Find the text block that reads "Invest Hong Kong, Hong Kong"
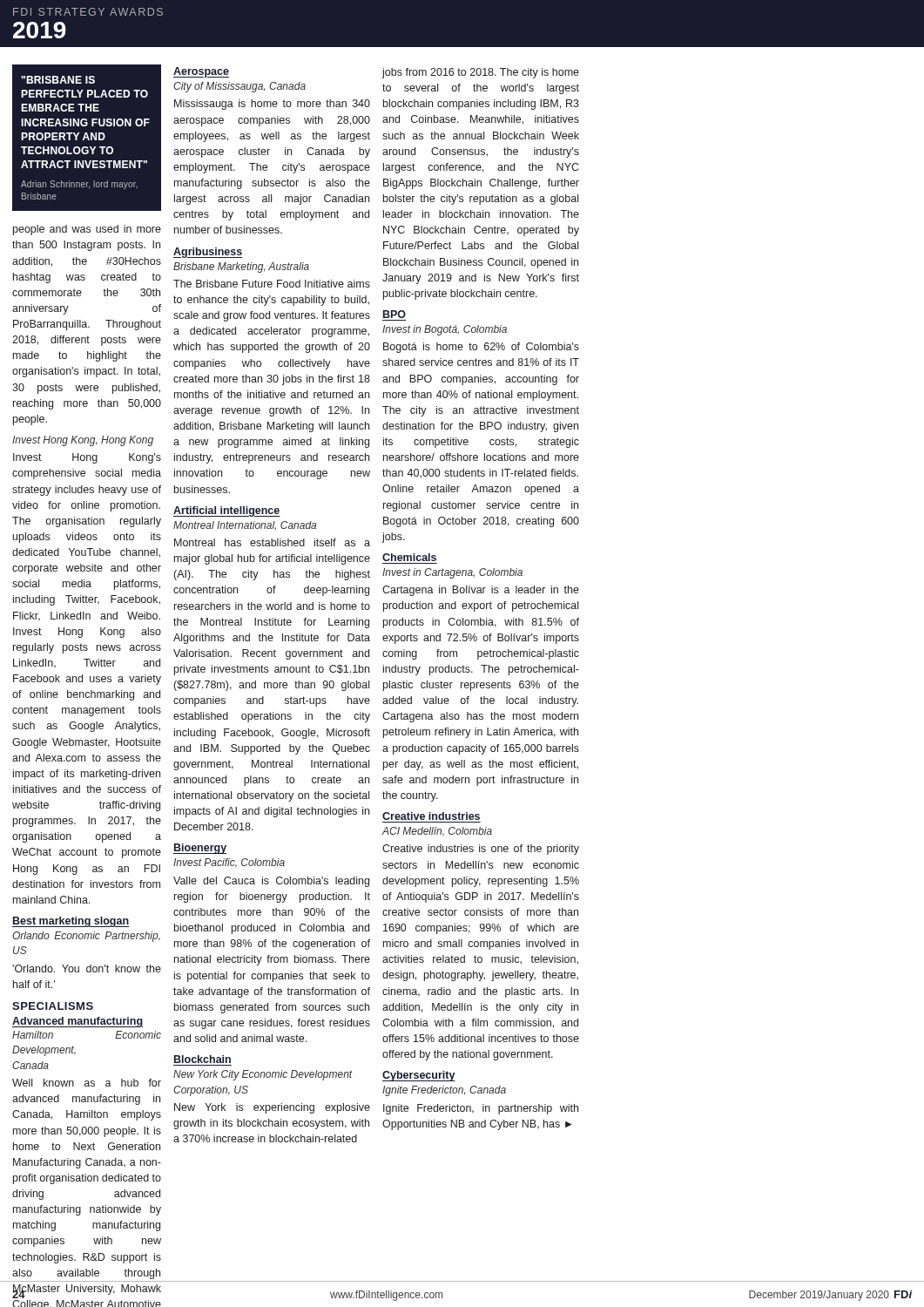The height and width of the screenshot is (1307, 924). pos(87,670)
